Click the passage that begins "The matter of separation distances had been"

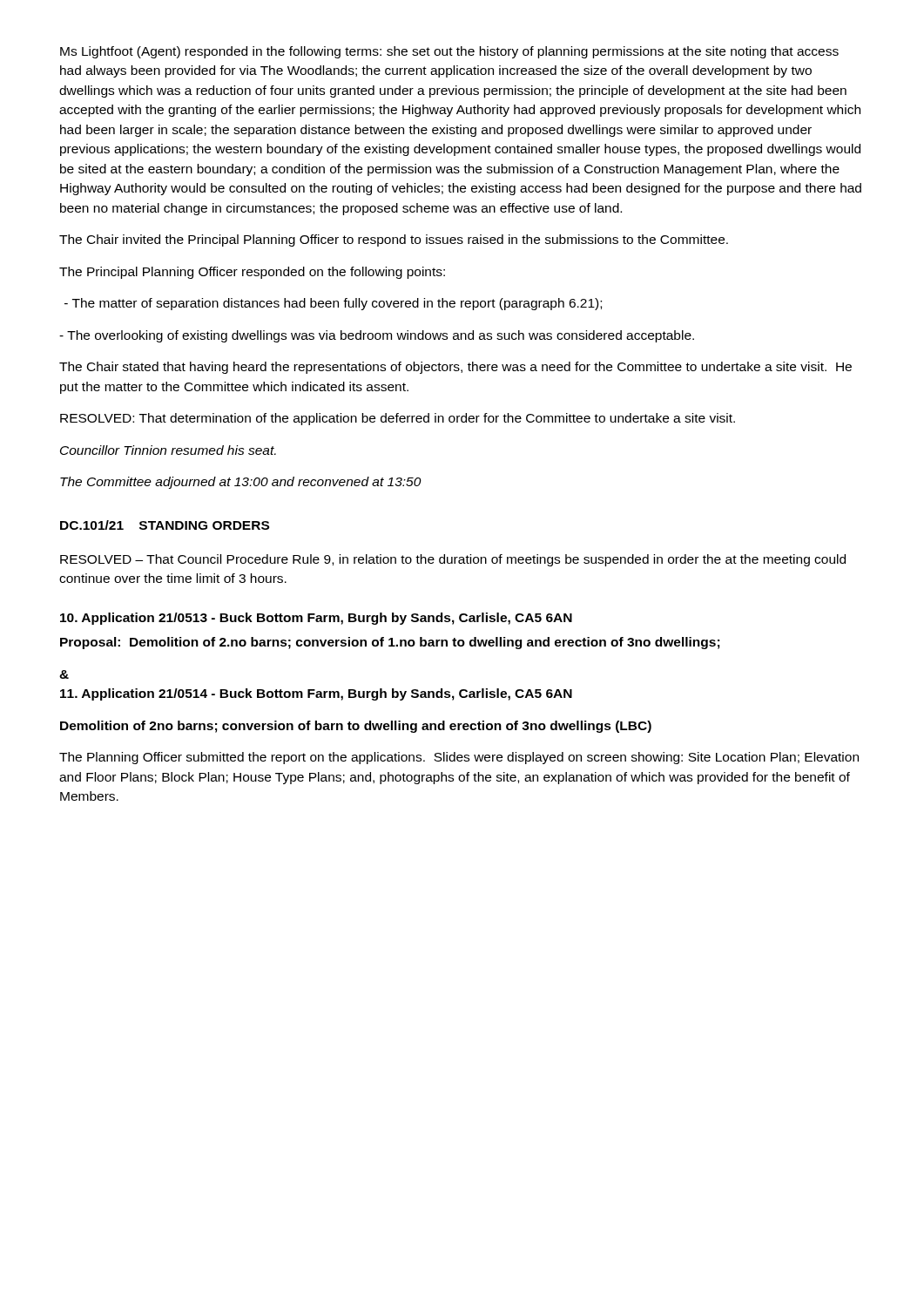[x=462, y=304]
